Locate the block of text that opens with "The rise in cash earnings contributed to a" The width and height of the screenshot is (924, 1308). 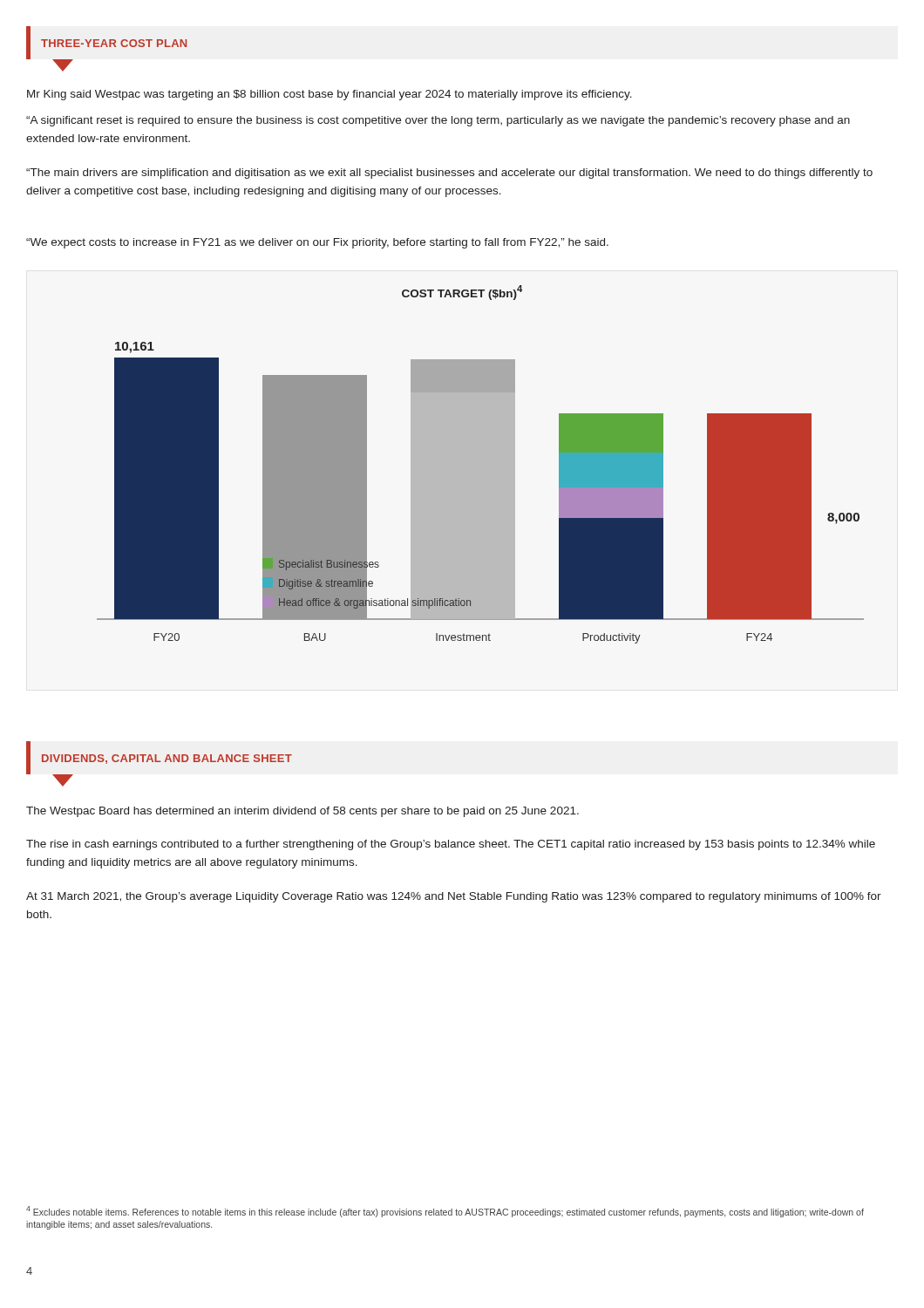click(451, 853)
